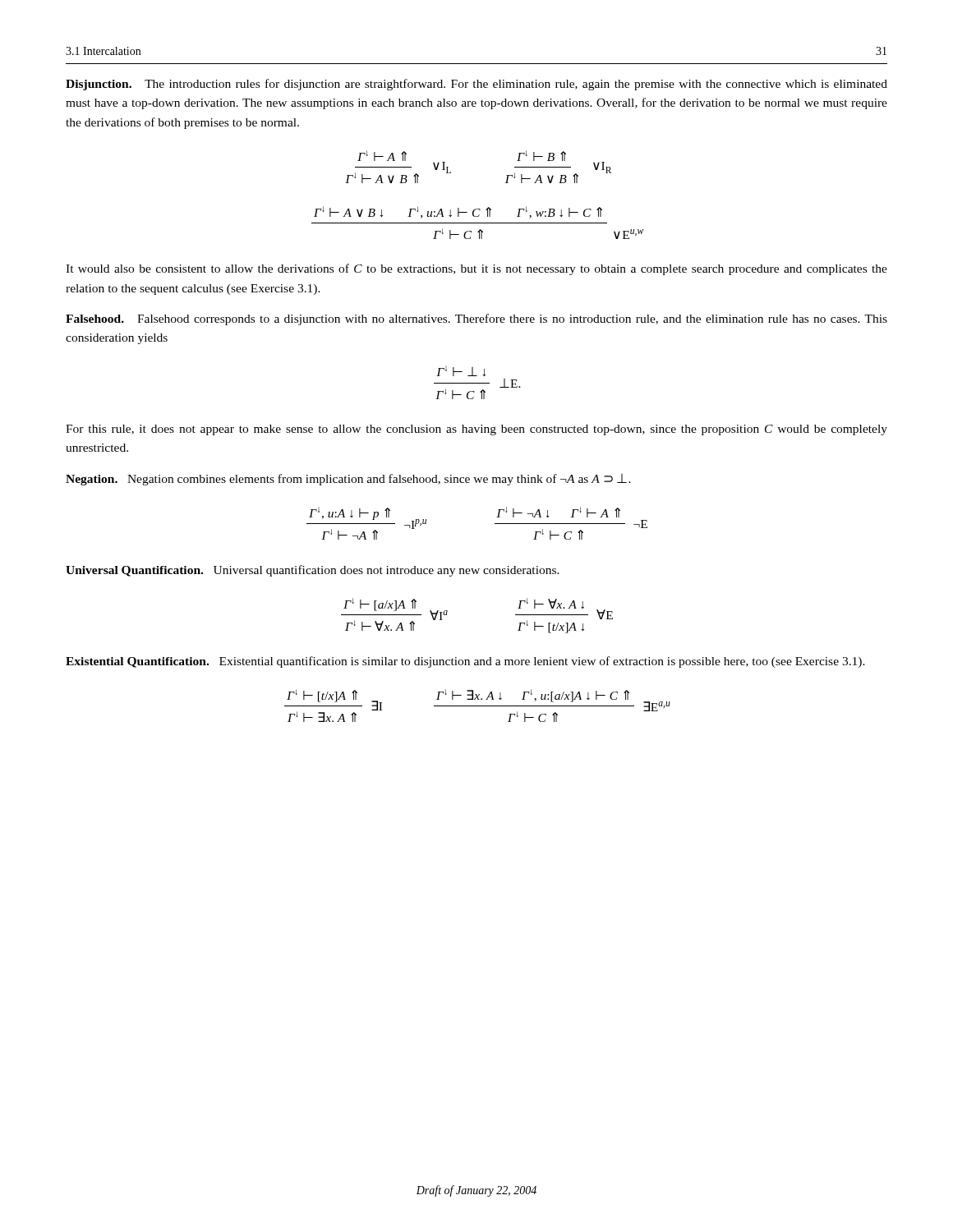Click on the passage starting "Γ↓, u:A ↓"

point(476,524)
